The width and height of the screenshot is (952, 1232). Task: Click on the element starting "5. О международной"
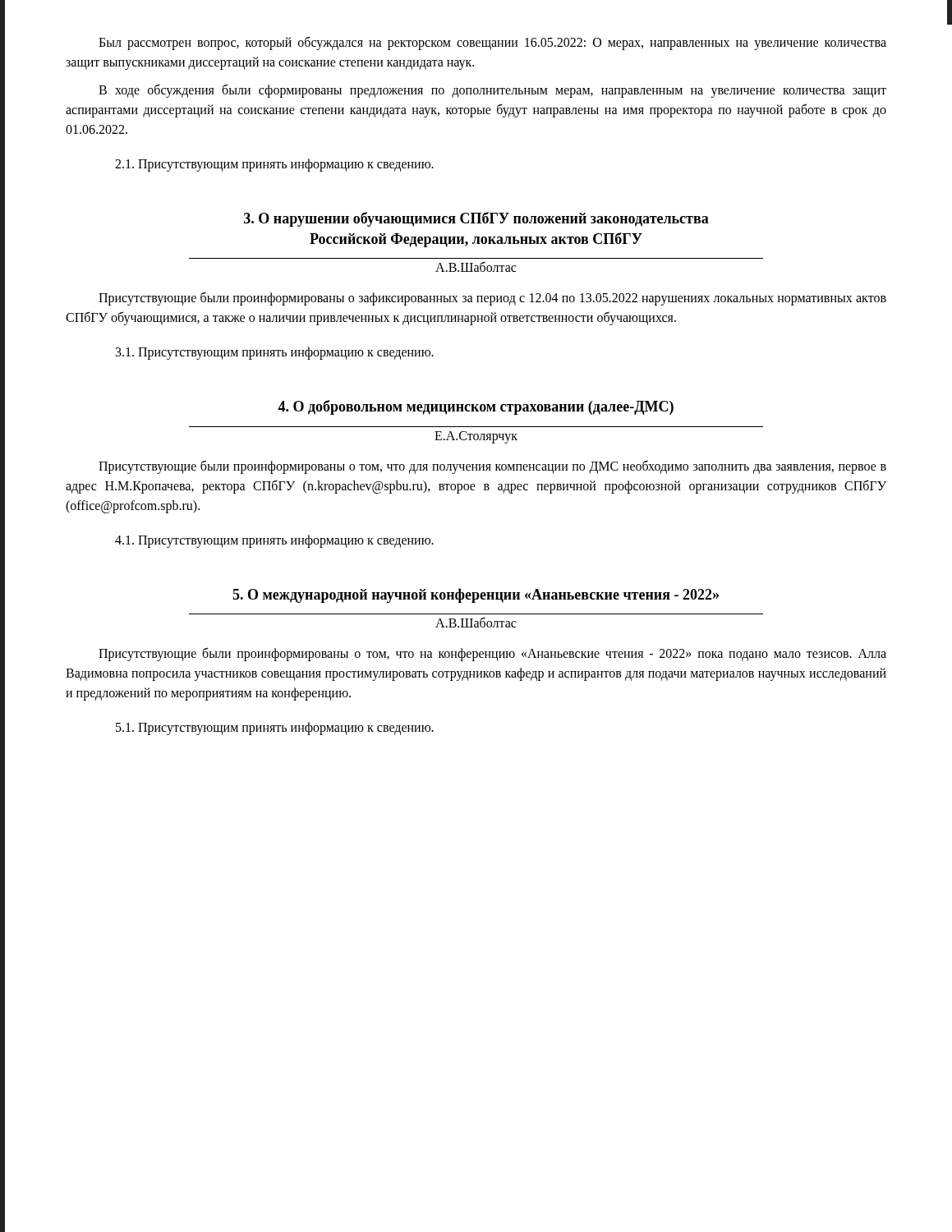pos(476,594)
